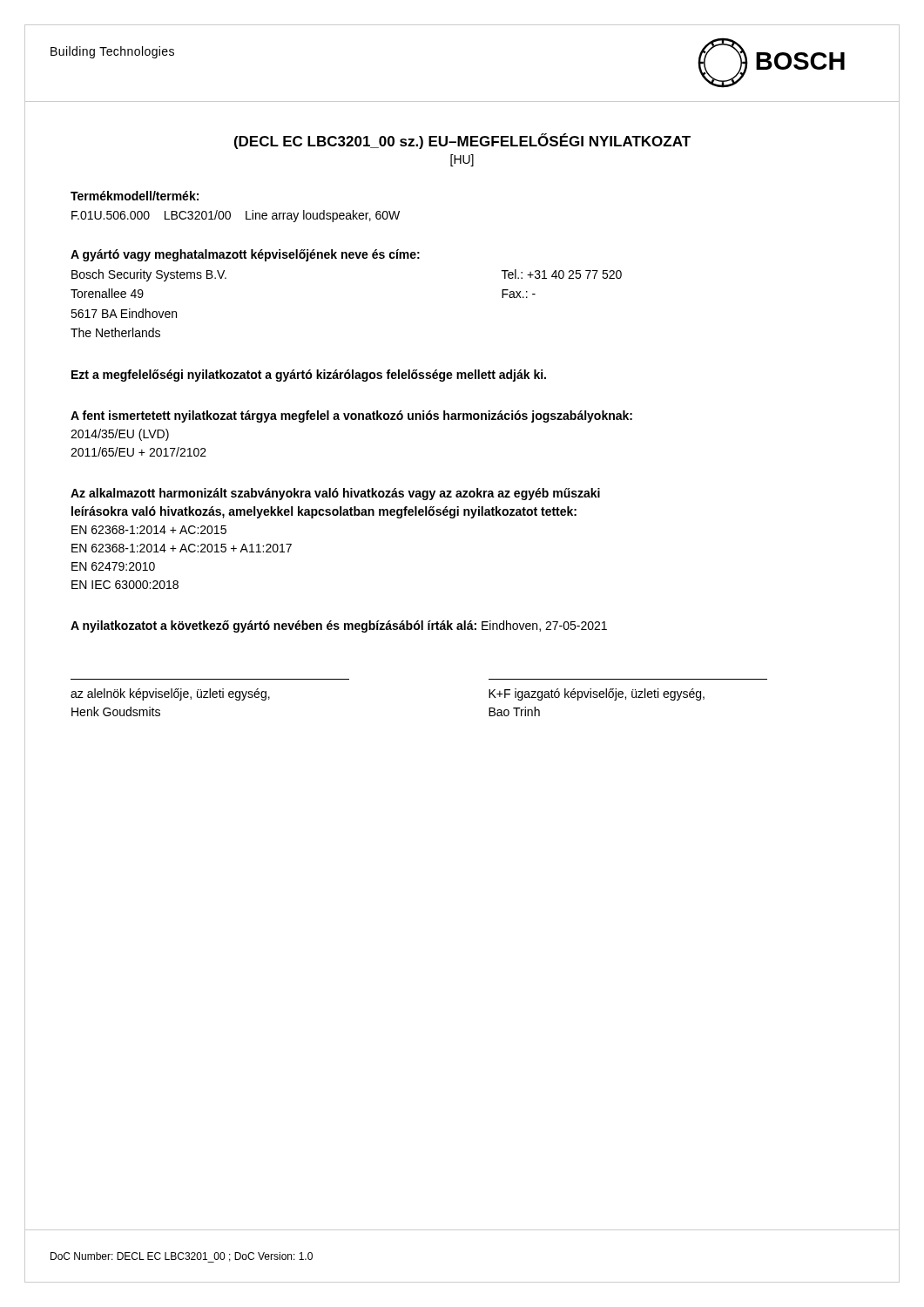924x1307 pixels.
Task: Locate the section header that reads "Termékmodell/termék: F.01U.506.000 LBC3201/00 Line"
Action: [x=135, y=196]
